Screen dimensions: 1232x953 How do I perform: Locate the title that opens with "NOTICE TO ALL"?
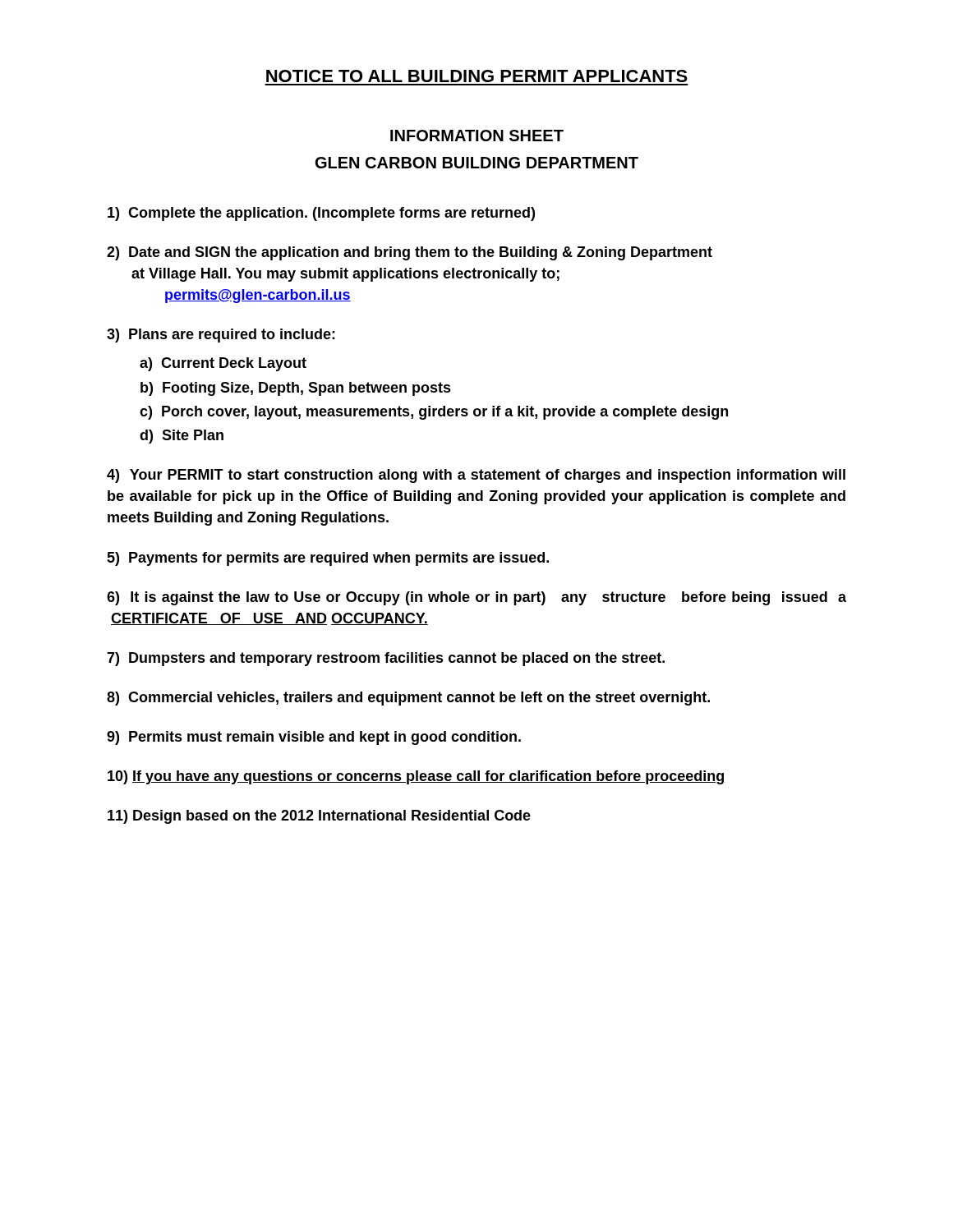click(476, 76)
